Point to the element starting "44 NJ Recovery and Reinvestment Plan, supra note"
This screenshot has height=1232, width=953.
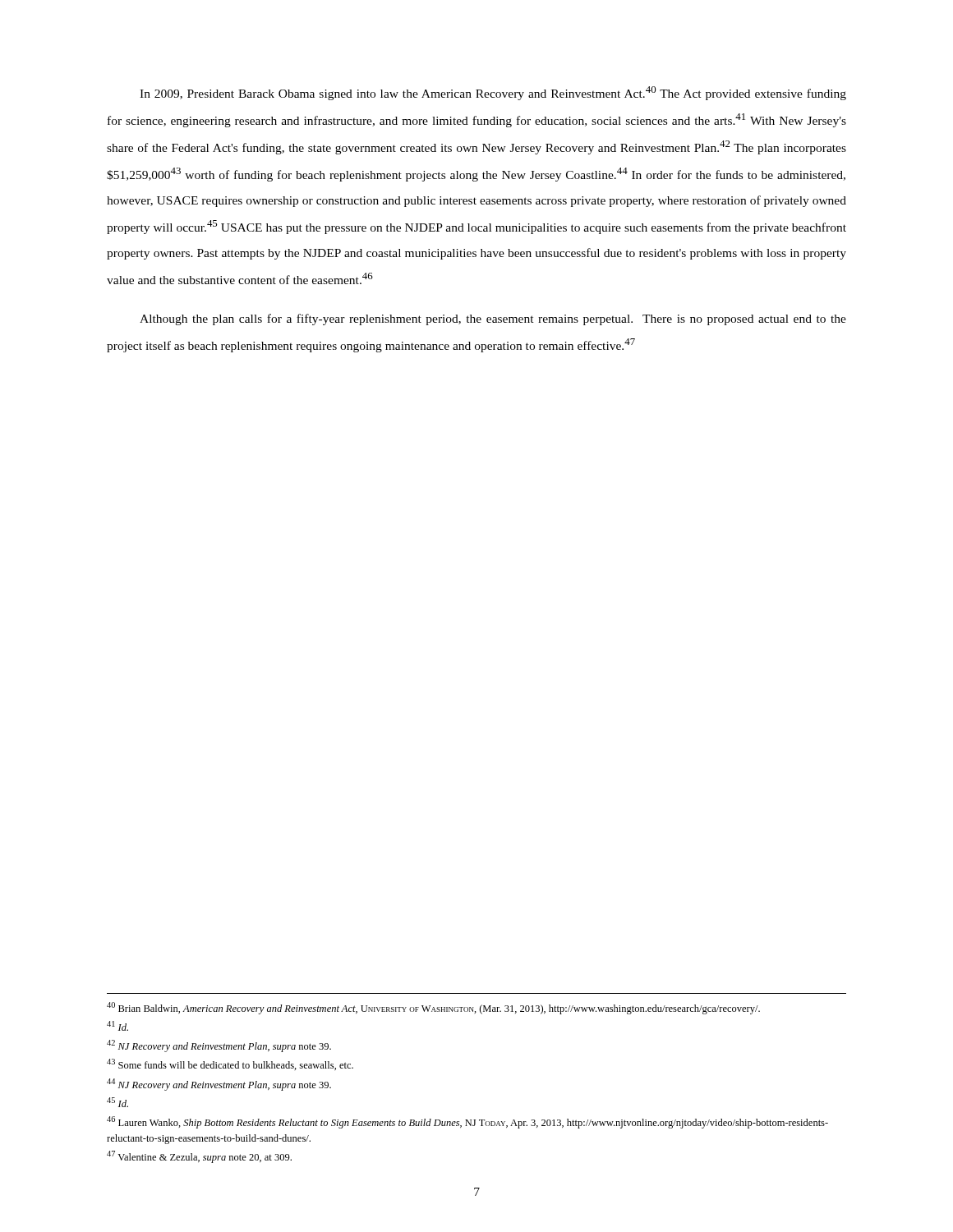[x=219, y=1084]
